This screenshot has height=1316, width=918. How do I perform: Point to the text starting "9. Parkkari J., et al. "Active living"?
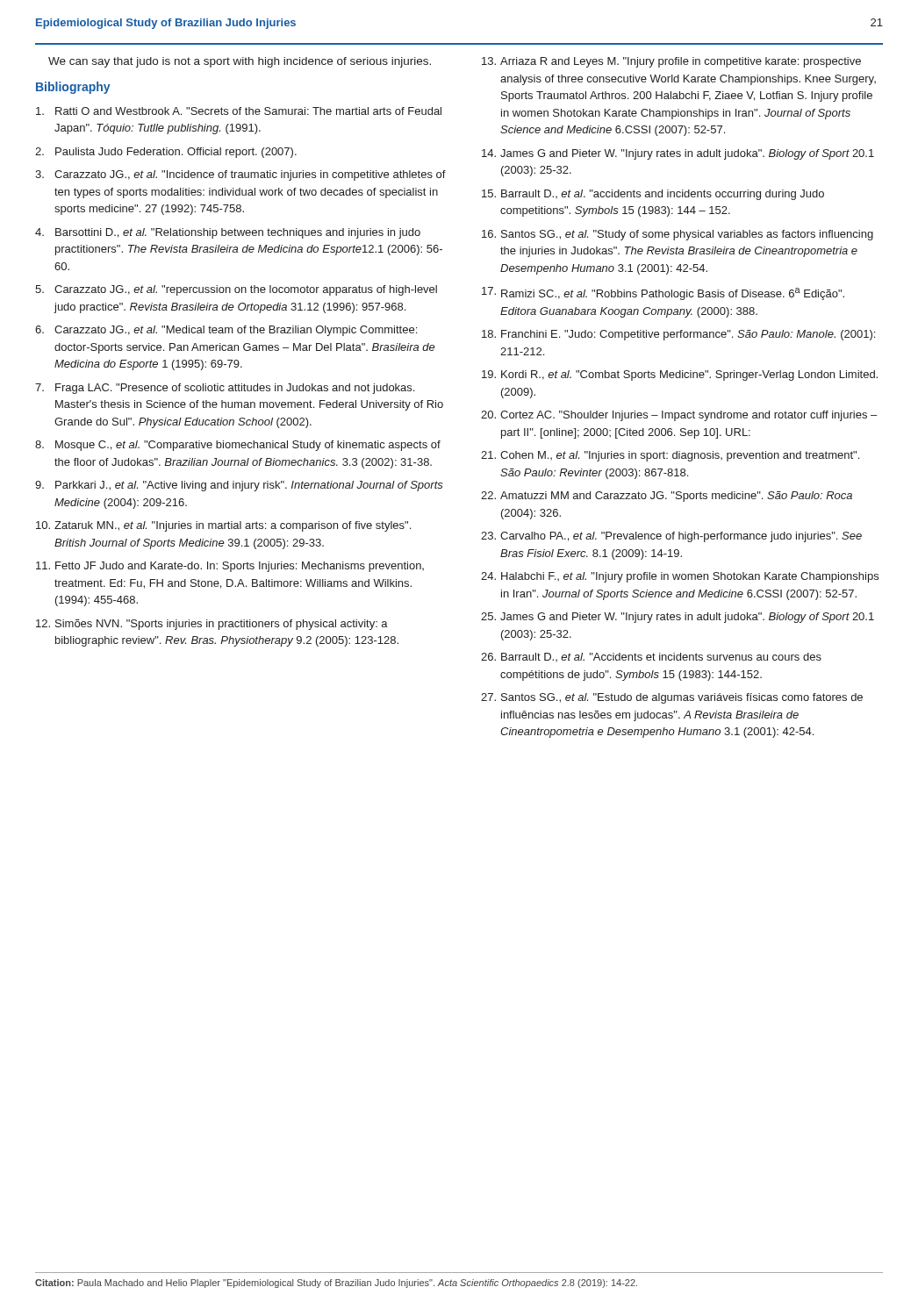pyautogui.click(x=240, y=494)
